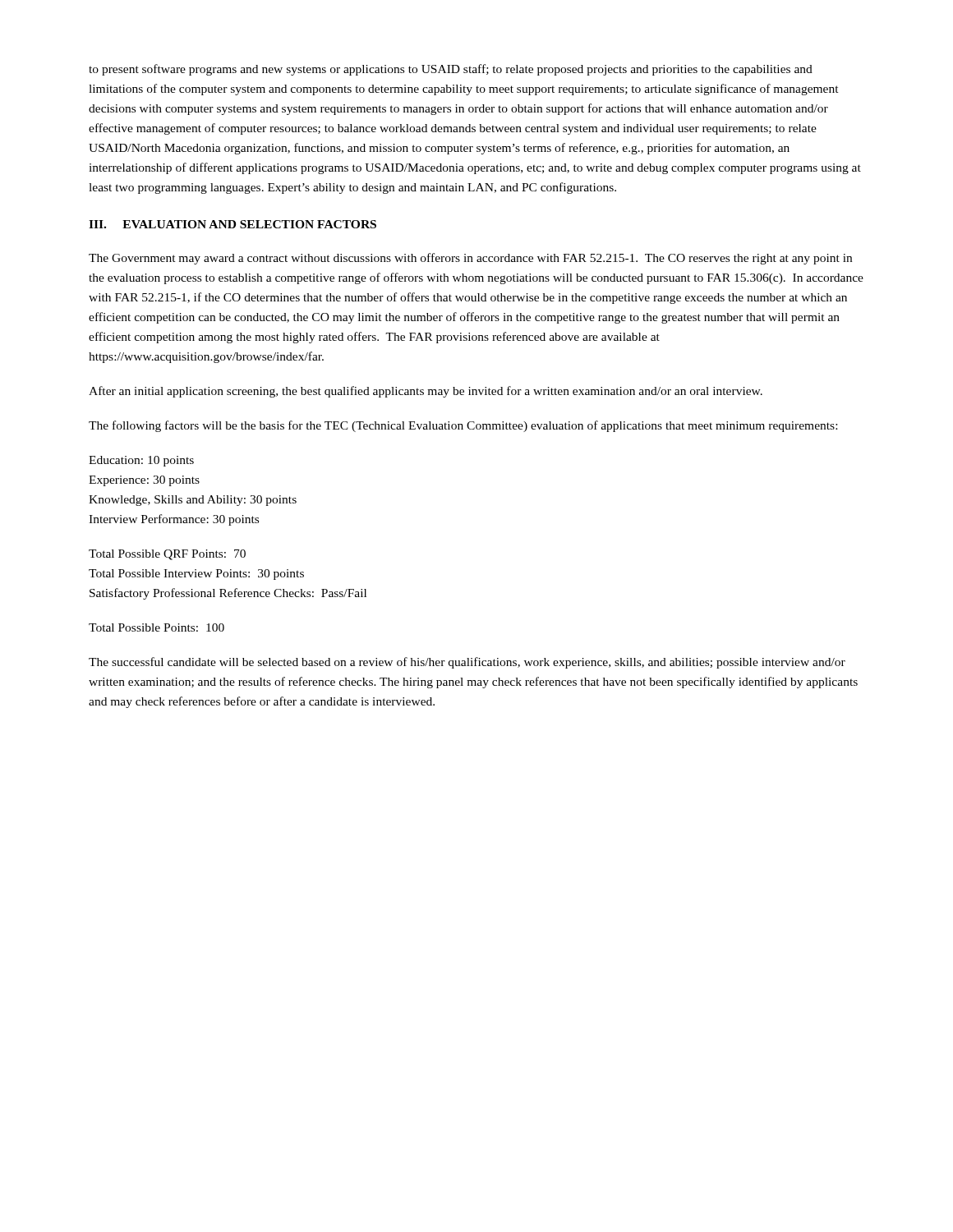Select the passage starting "to present software"
The height and width of the screenshot is (1232, 953).
pyautogui.click(x=475, y=128)
